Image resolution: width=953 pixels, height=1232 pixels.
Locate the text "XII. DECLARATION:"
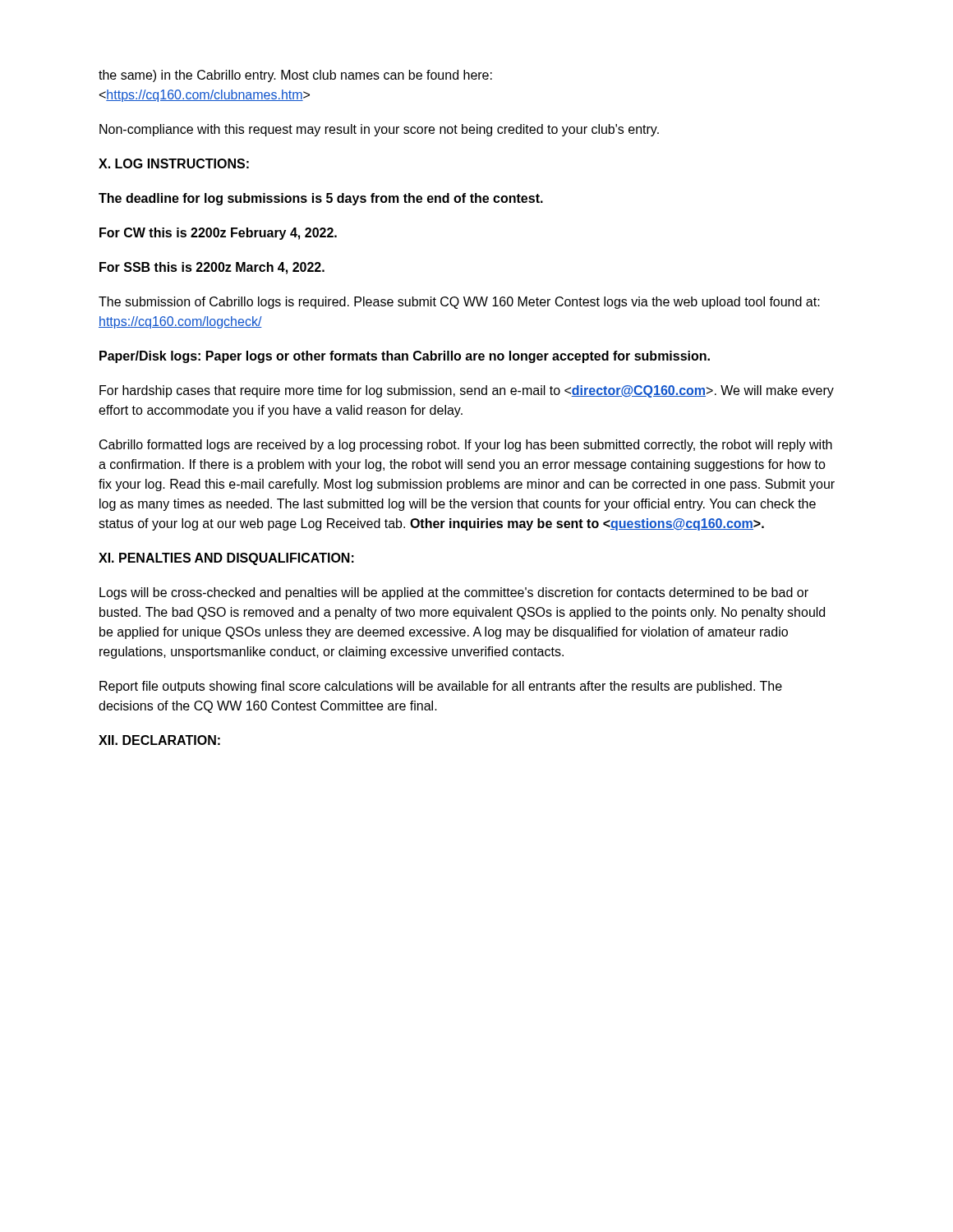pos(159,740)
